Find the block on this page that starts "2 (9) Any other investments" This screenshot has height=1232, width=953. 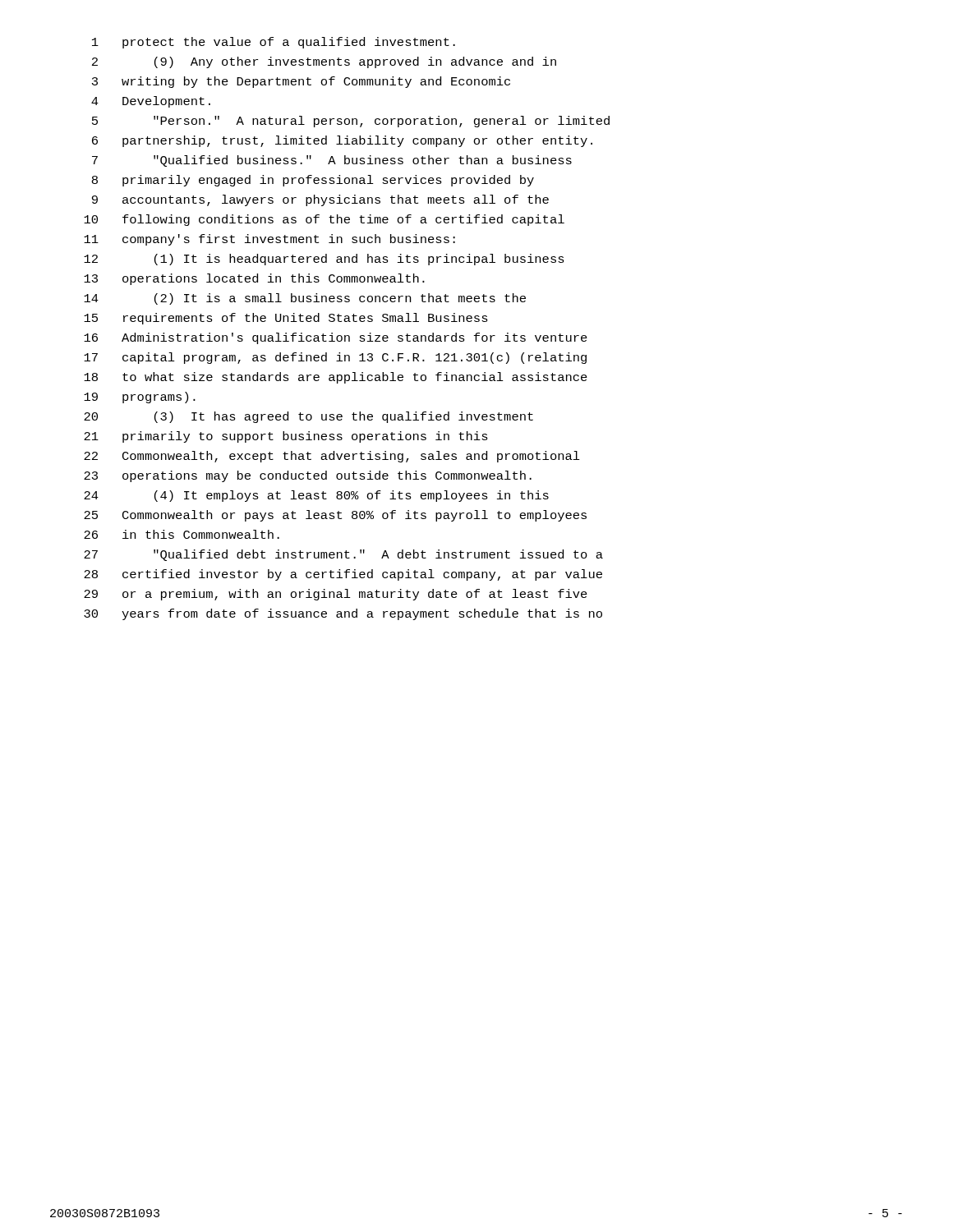point(476,62)
